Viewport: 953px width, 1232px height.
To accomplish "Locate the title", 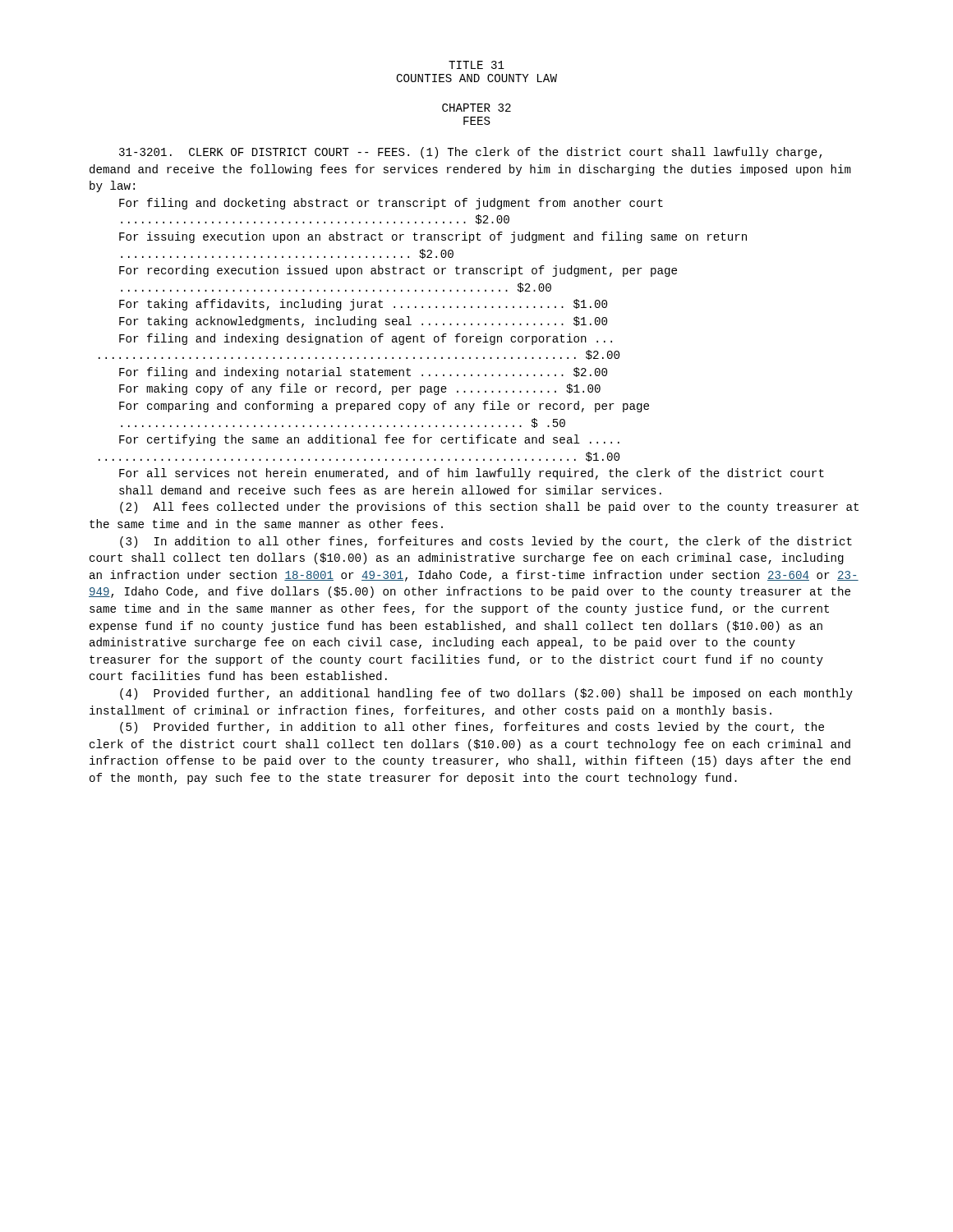I will [x=476, y=72].
